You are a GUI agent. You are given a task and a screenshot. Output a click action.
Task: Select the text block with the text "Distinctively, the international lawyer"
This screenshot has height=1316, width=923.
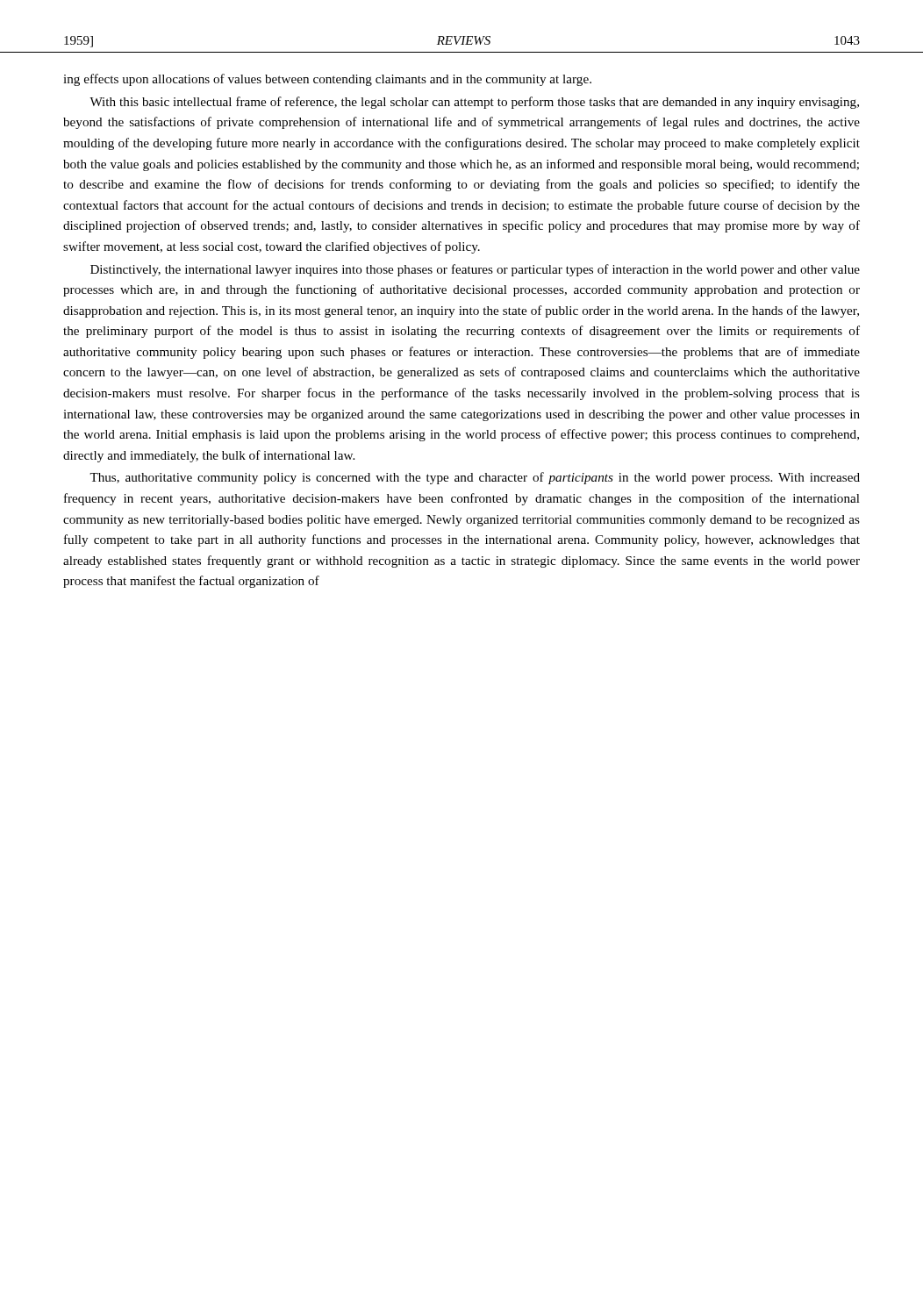pyautogui.click(x=462, y=362)
